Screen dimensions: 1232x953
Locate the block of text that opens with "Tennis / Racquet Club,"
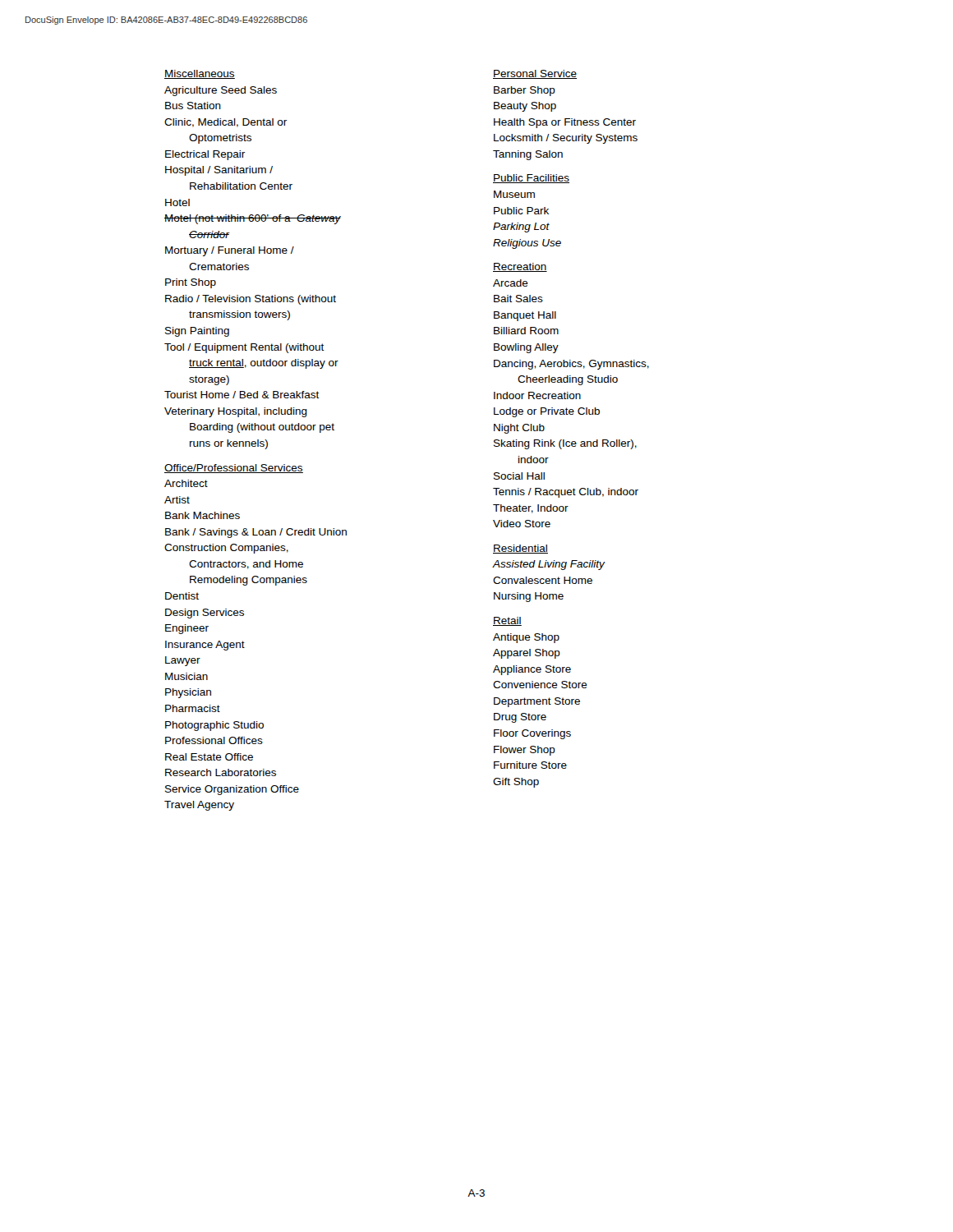[566, 492]
